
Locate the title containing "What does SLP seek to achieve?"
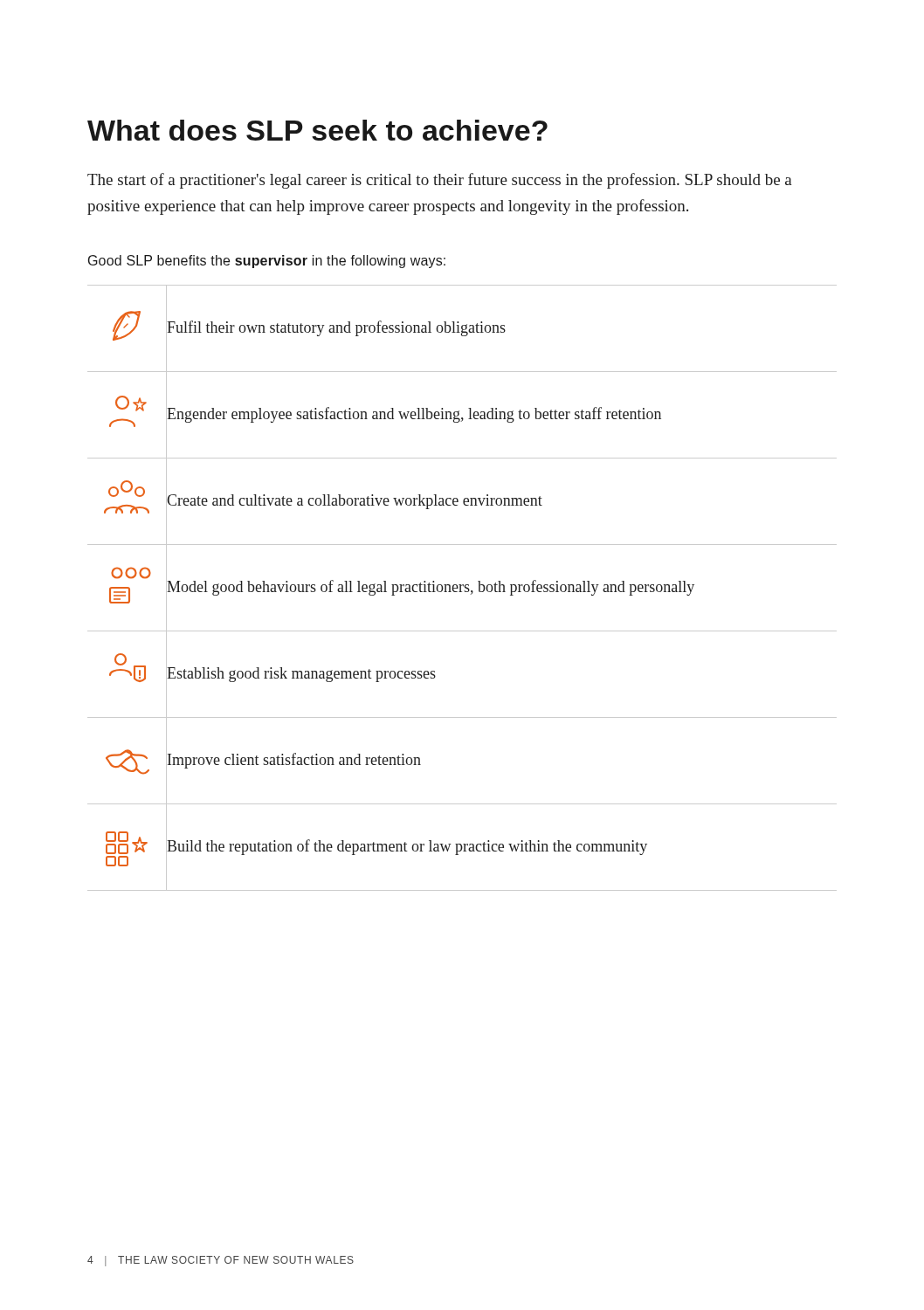tap(462, 131)
